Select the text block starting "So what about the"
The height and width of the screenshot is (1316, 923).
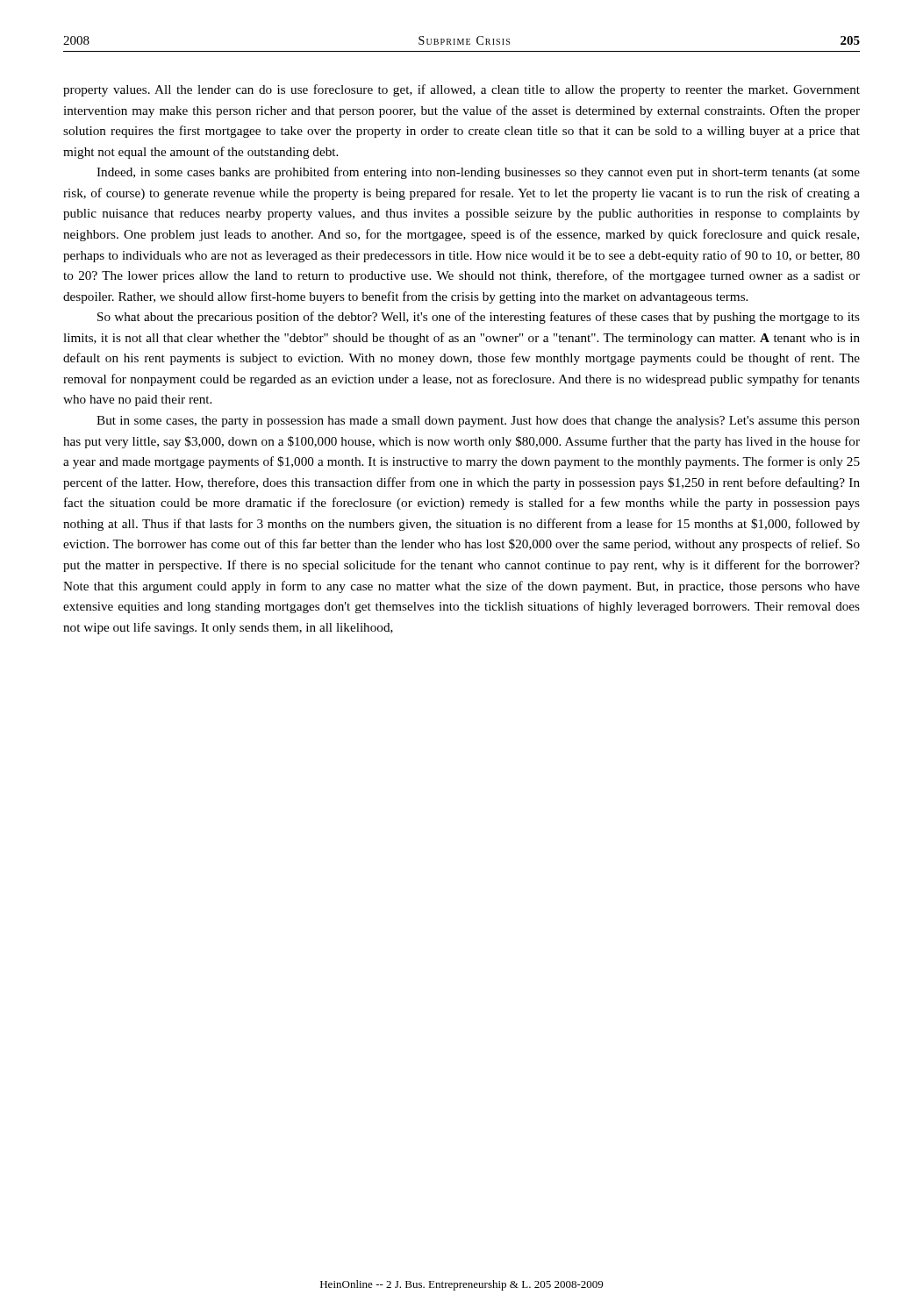click(462, 358)
